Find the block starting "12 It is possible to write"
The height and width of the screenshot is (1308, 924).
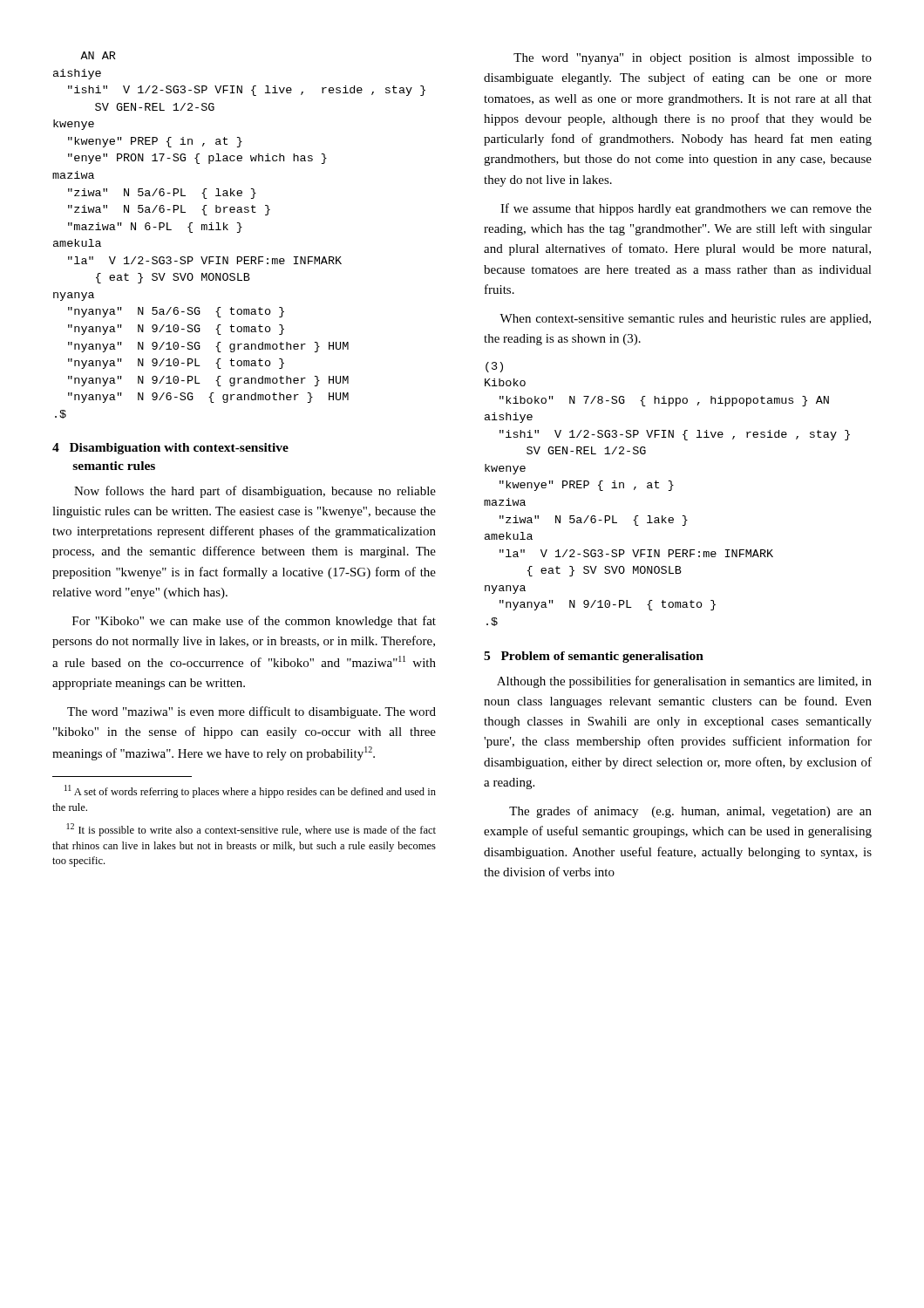[244, 844]
